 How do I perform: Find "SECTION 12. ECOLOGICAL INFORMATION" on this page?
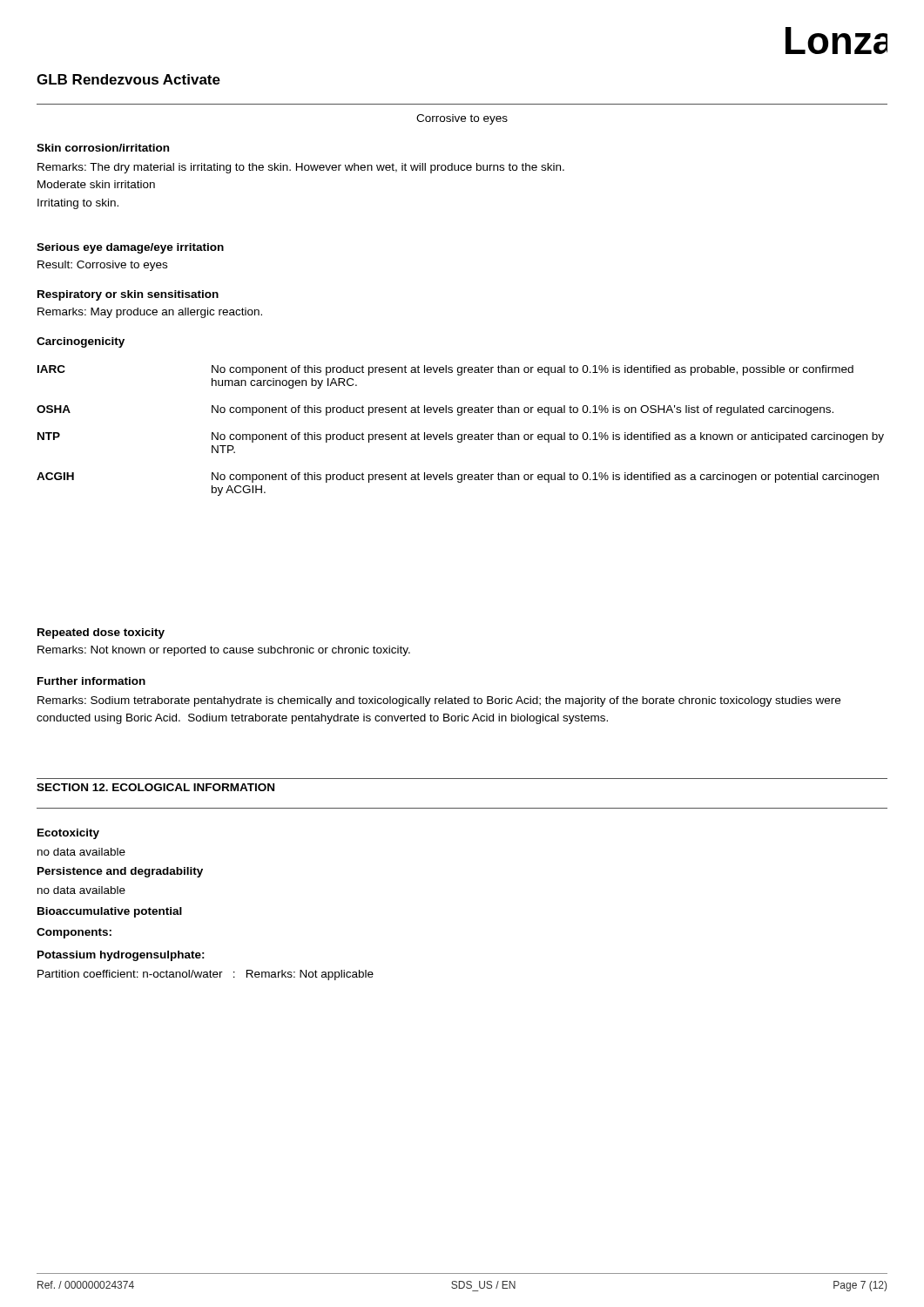pos(156,787)
